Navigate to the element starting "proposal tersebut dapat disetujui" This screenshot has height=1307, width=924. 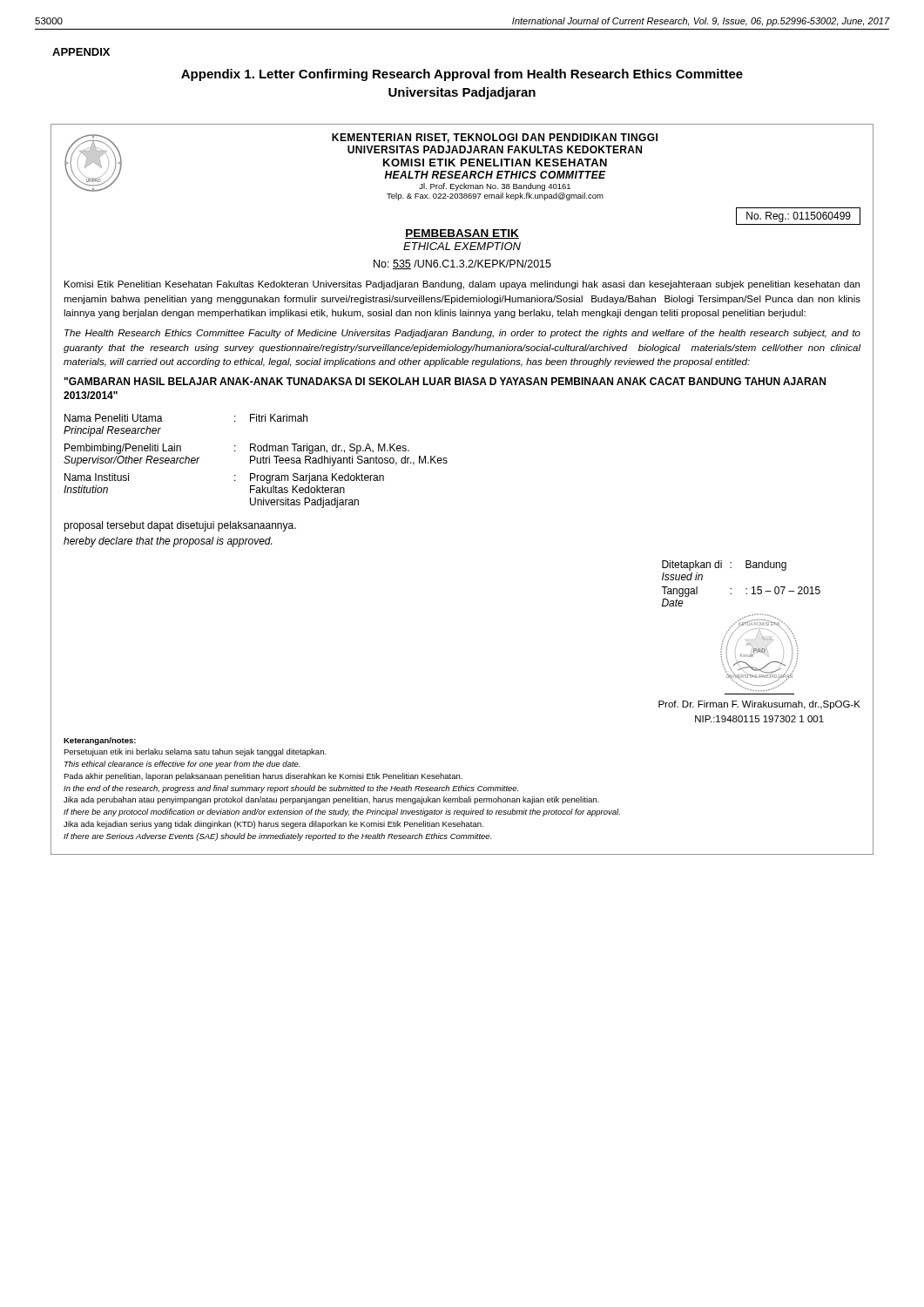[x=180, y=534]
